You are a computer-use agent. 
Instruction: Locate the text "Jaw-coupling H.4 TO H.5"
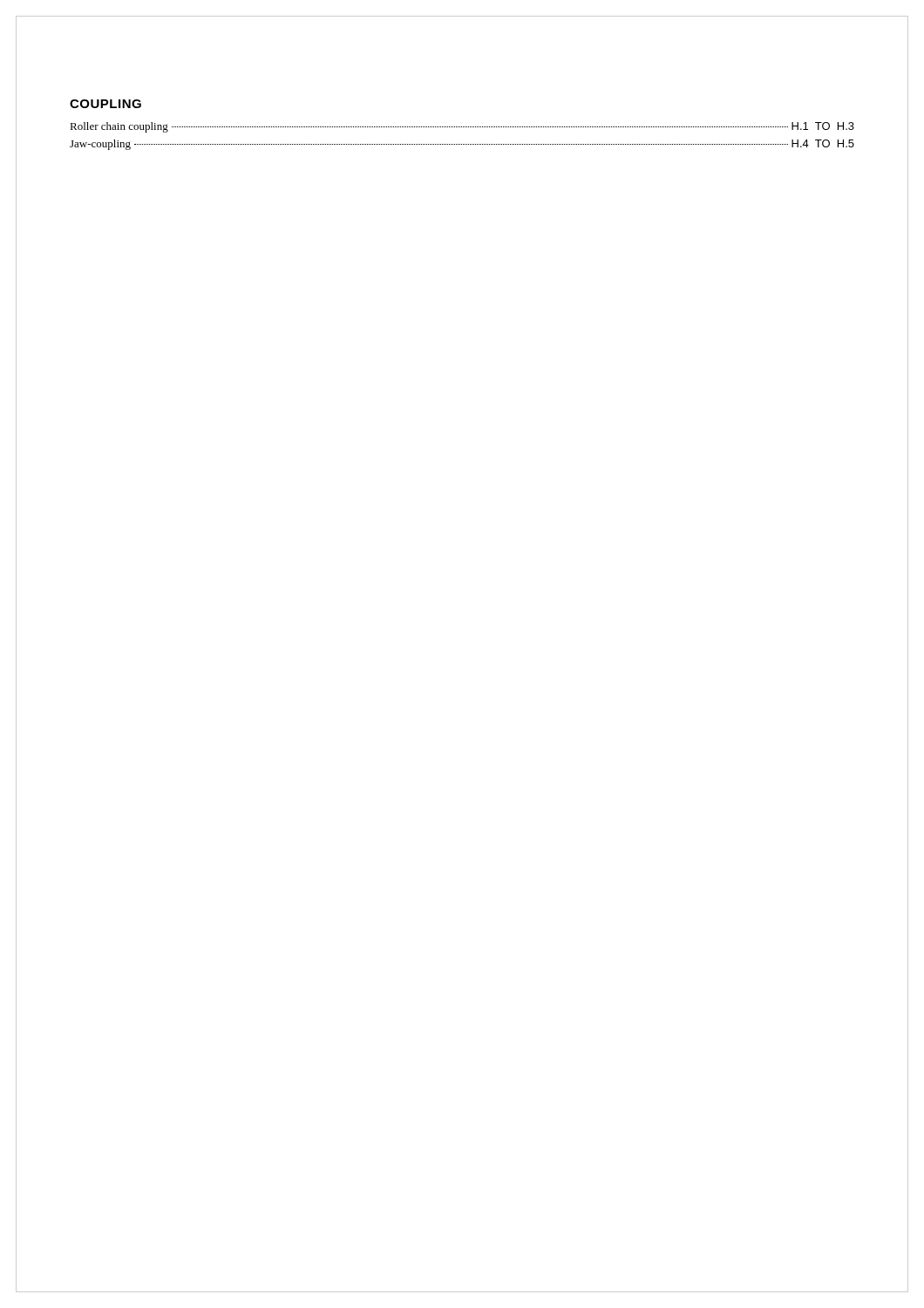coord(462,144)
